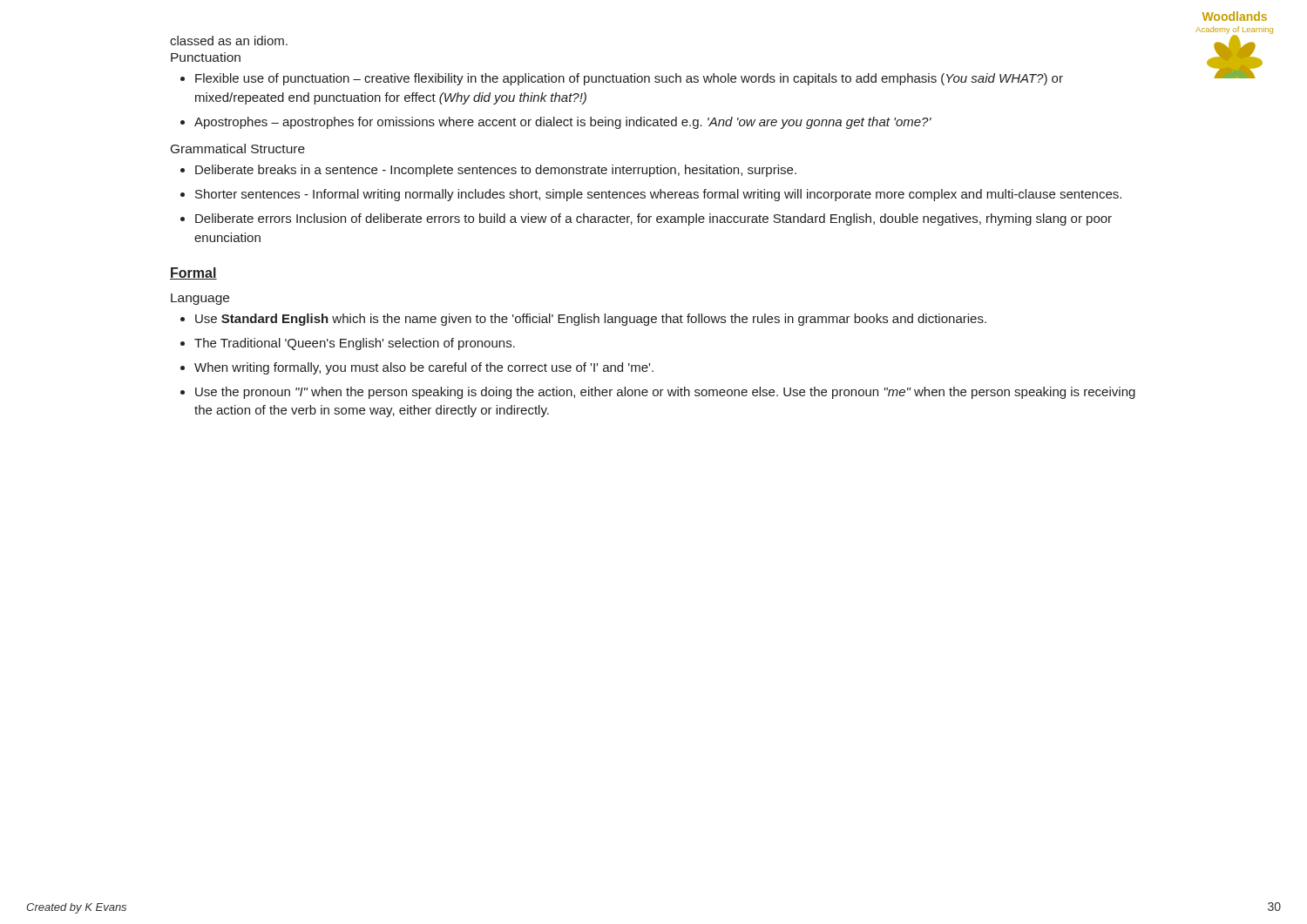Where is the passage that starts "Use the pronoun "I" when"?

coord(654,401)
